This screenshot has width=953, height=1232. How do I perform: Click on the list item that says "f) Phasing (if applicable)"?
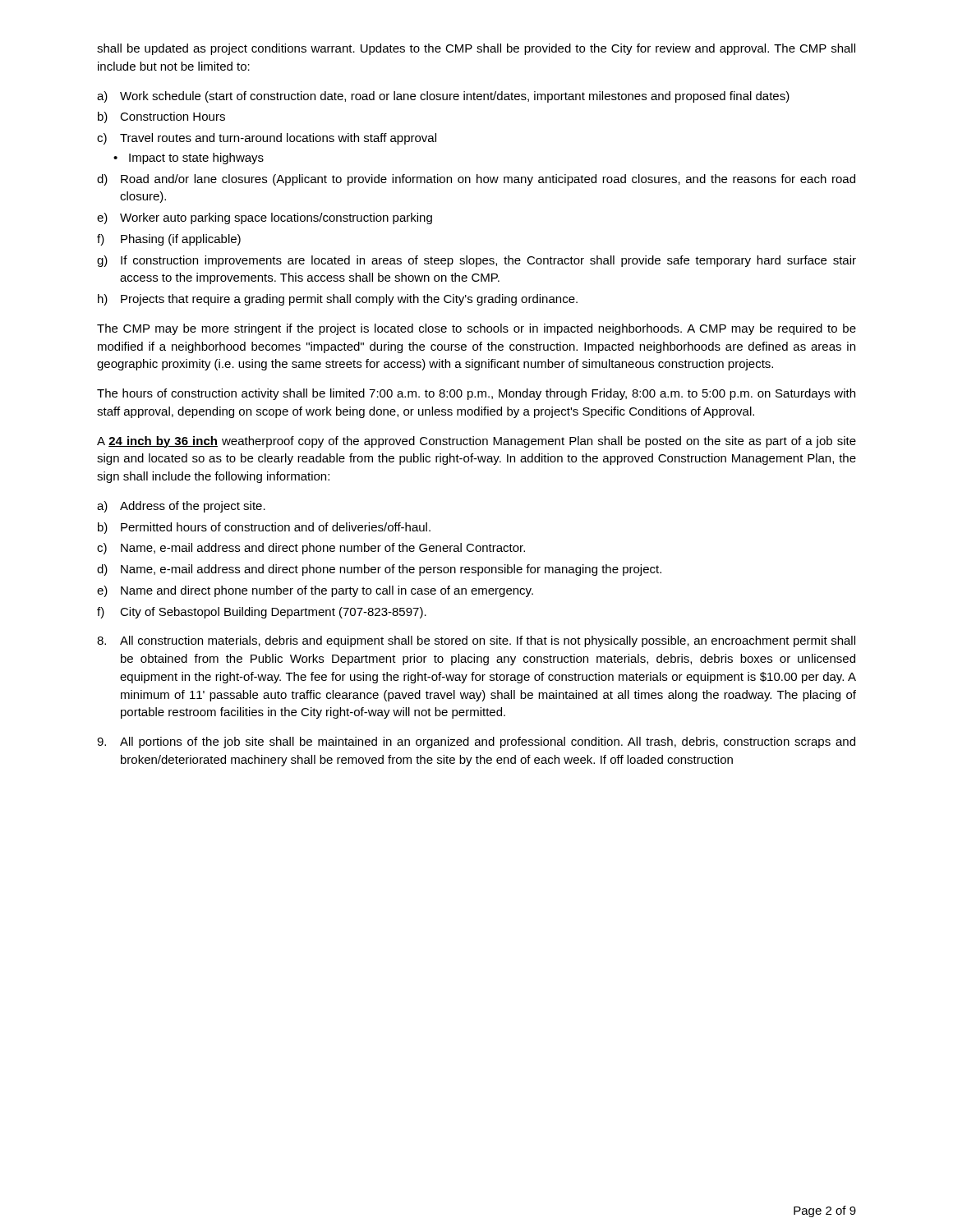click(x=169, y=240)
